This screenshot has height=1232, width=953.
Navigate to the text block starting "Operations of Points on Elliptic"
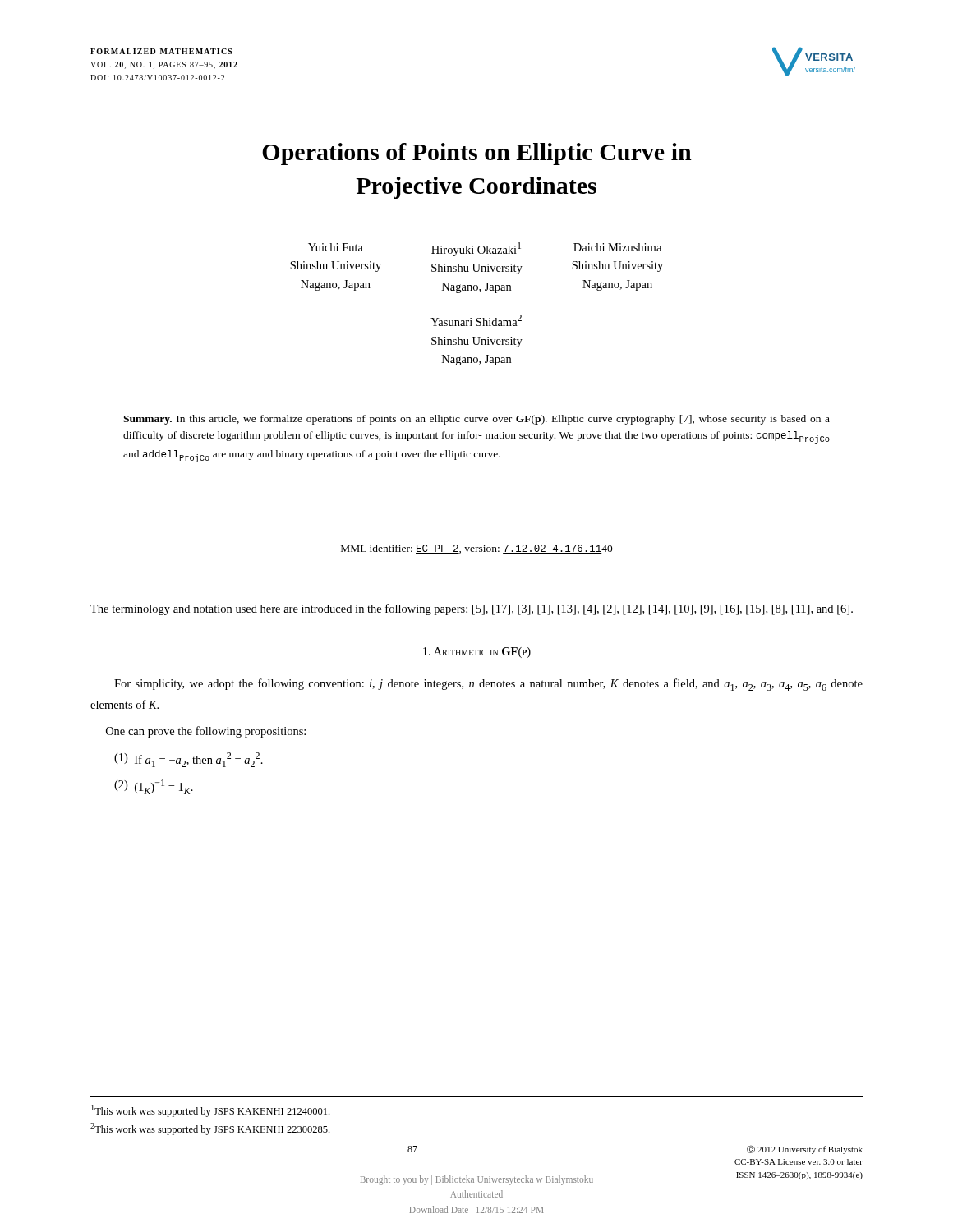click(476, 169)
